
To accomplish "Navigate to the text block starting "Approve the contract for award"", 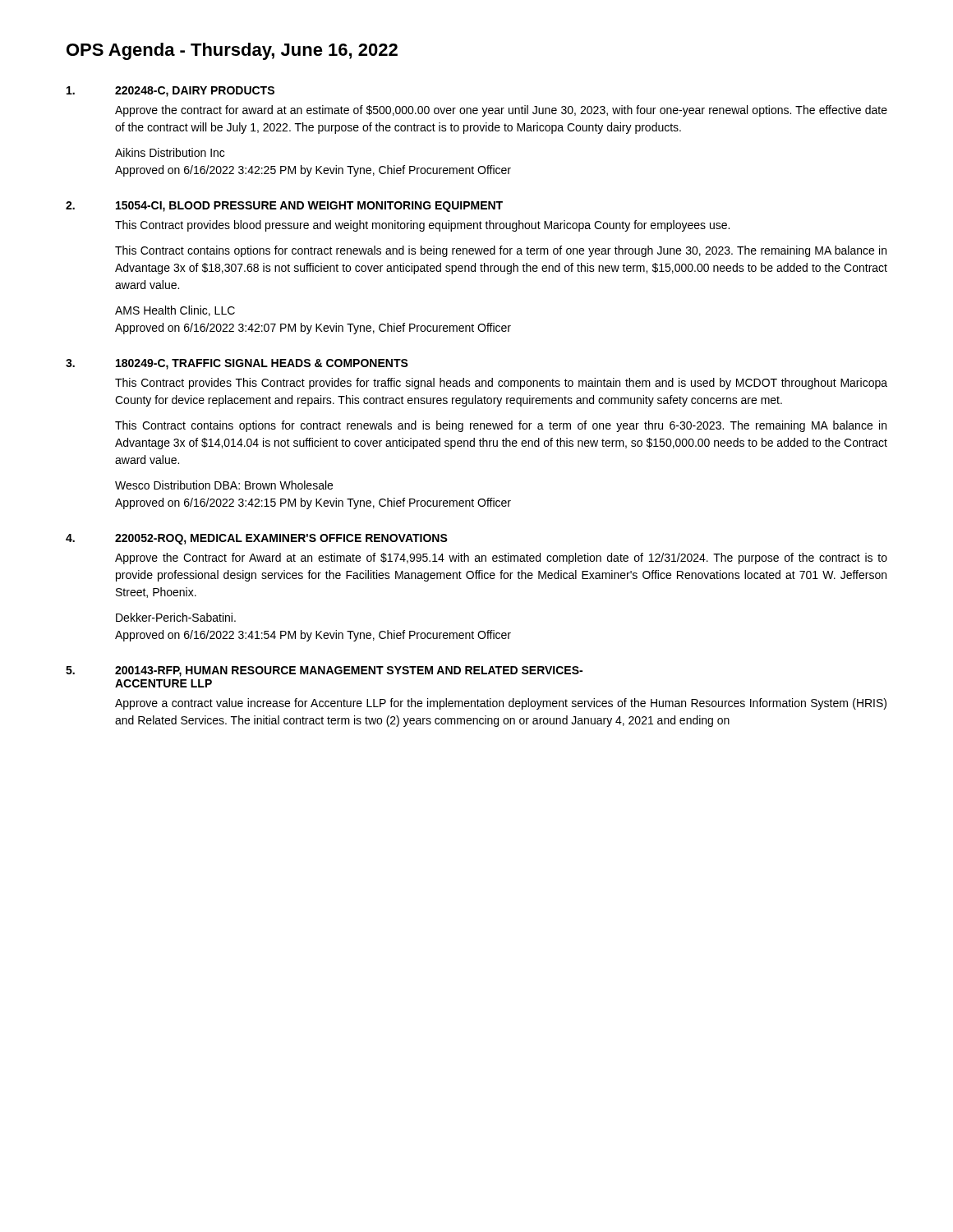I will click(501, 119).
